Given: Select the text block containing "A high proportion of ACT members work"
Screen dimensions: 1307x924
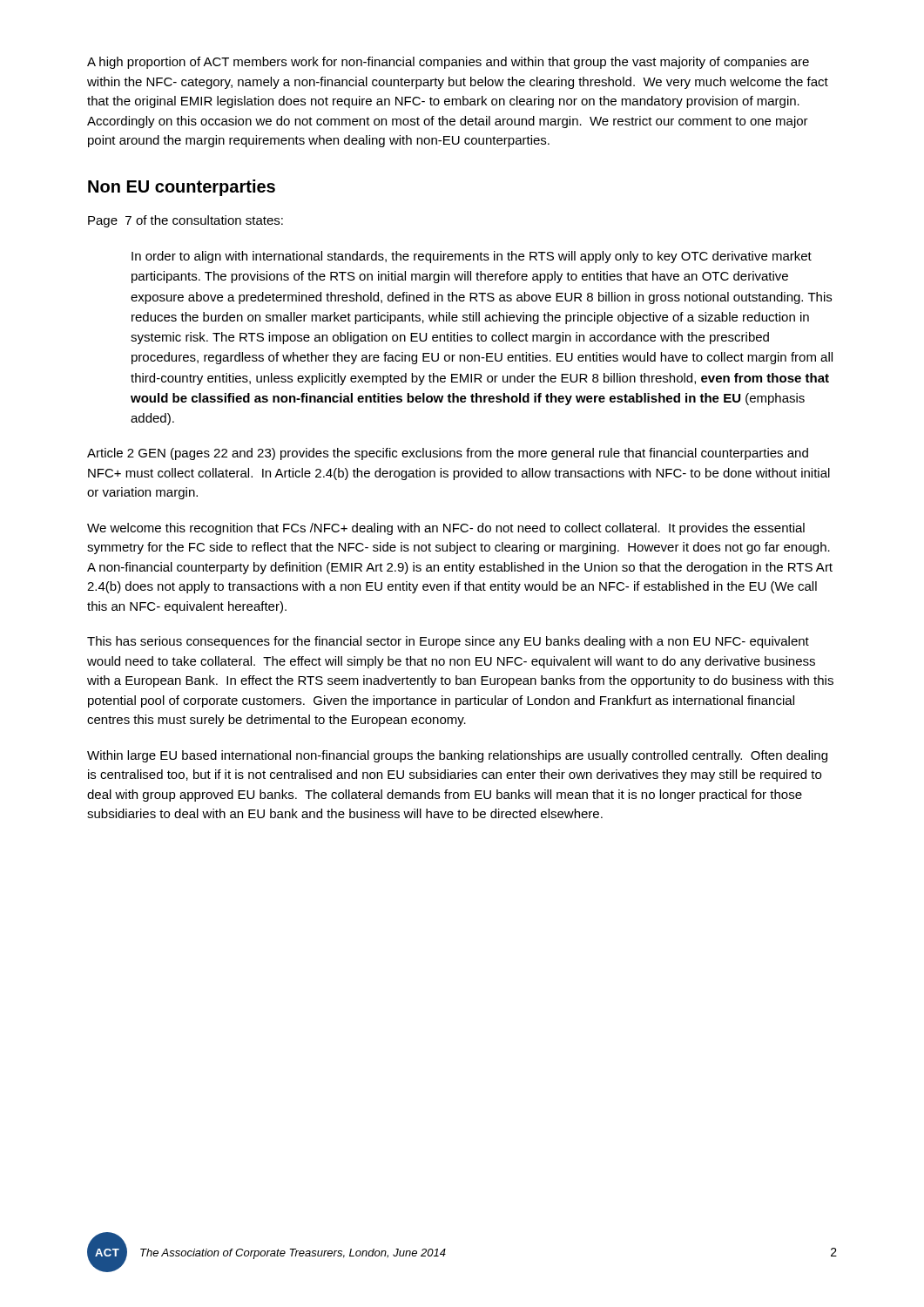Looking at the screenshot, I should point(458,101).
